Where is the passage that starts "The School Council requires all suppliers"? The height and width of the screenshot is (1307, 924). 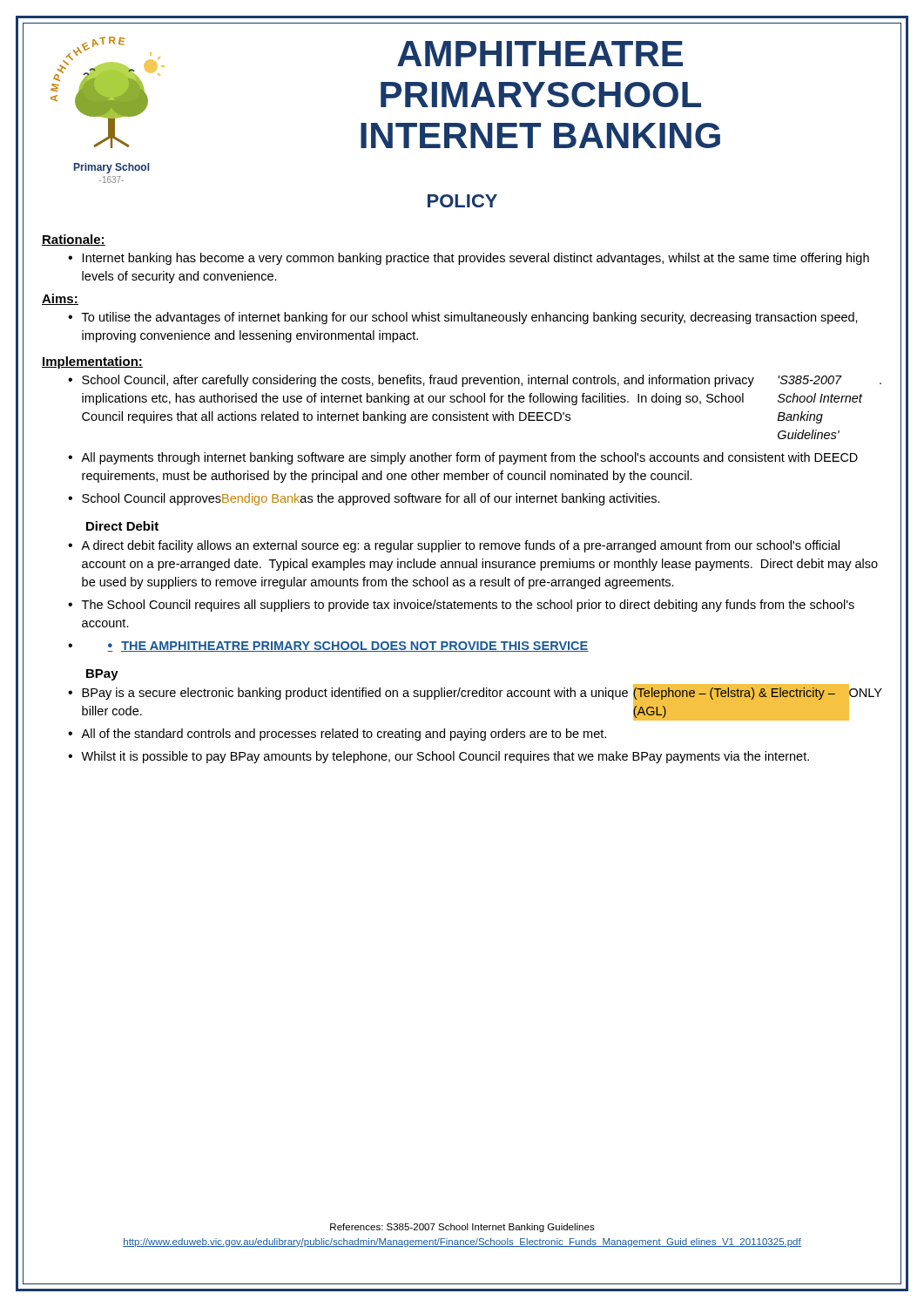pyautogui.click(x=468, y=614)
